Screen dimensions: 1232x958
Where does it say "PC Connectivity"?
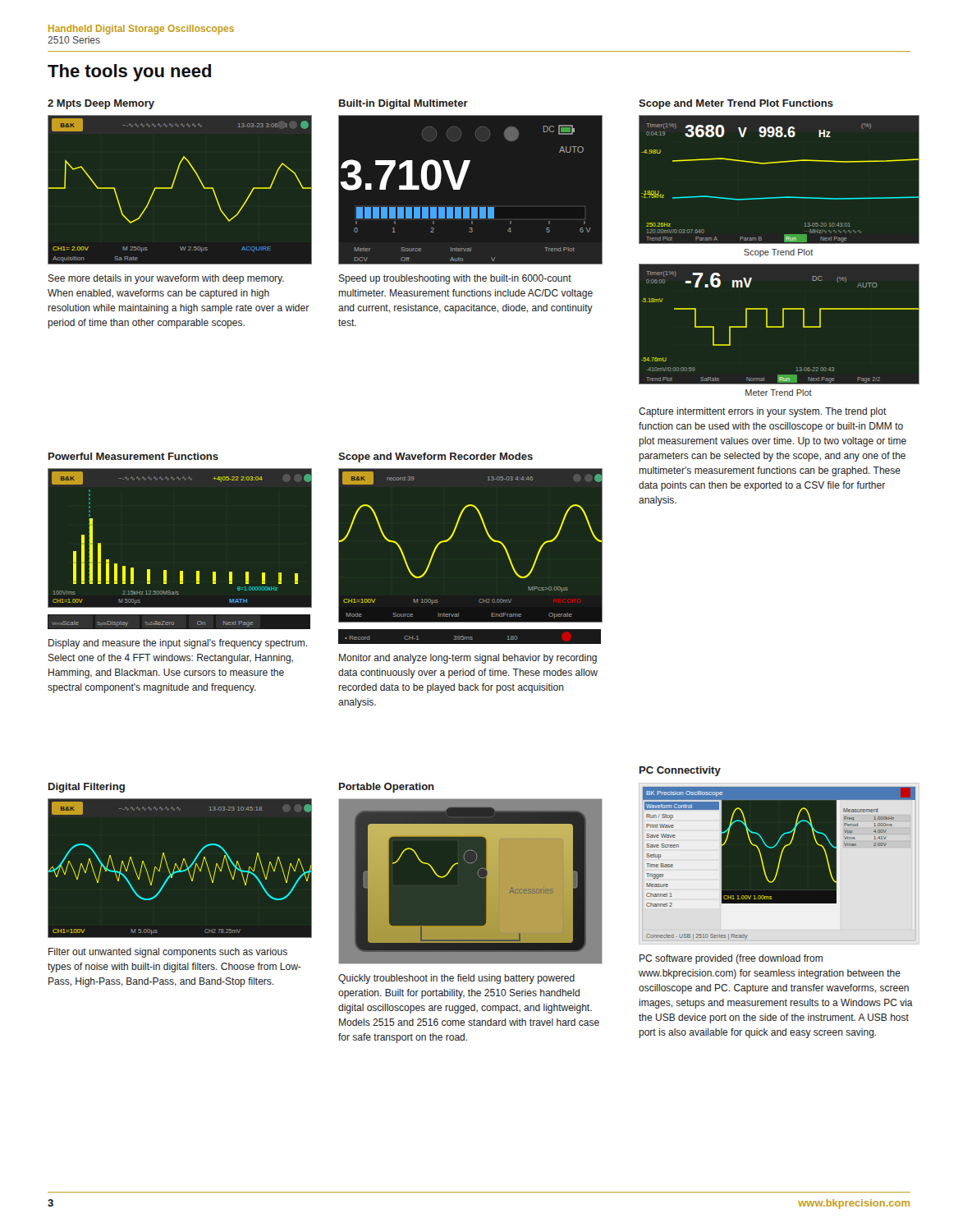click(x=680, y=770)
